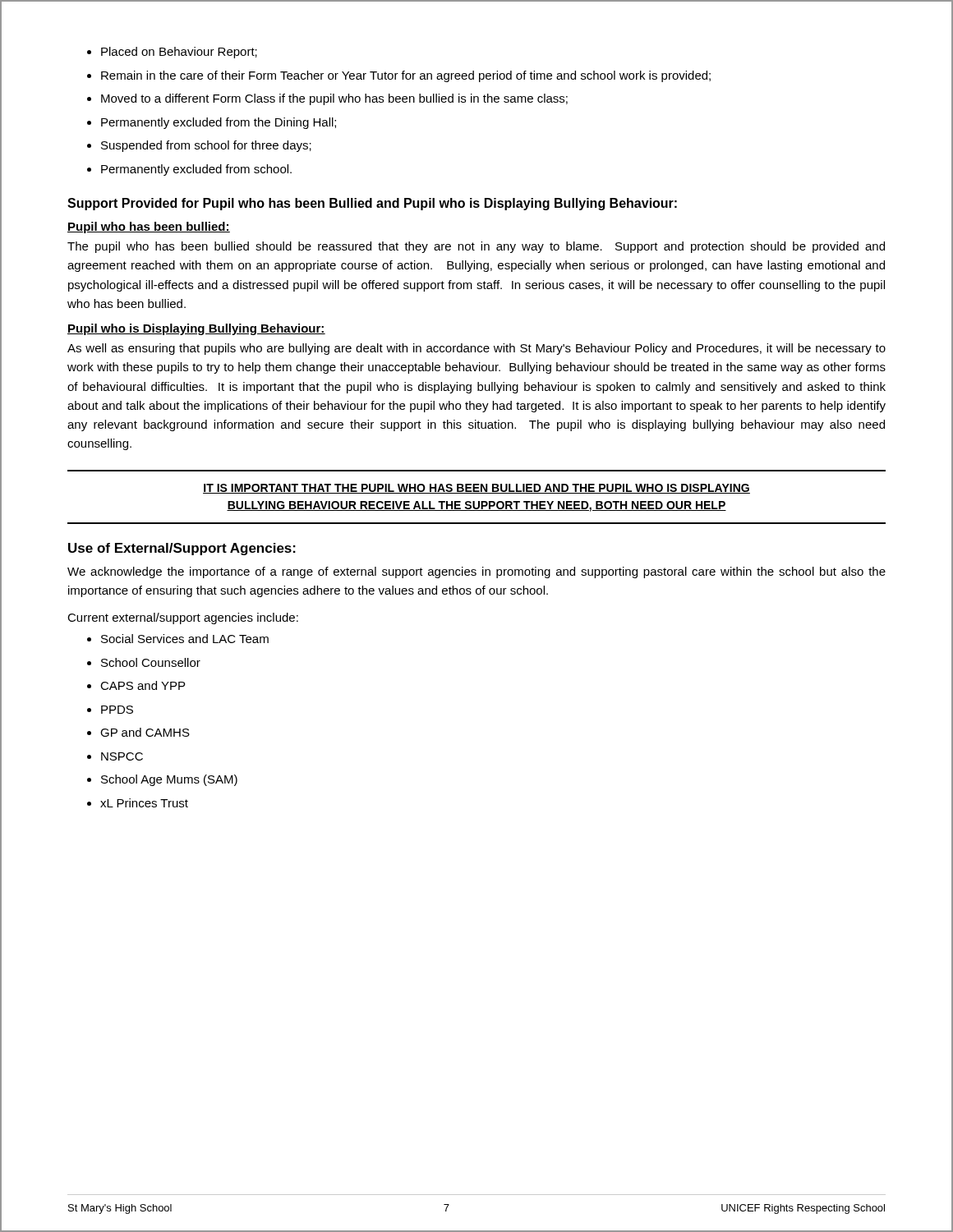Find "Pupil who is Displaying Bullying Behaviour:" on this page
Screen dimensions: 1232x953
tap(196, 328)
